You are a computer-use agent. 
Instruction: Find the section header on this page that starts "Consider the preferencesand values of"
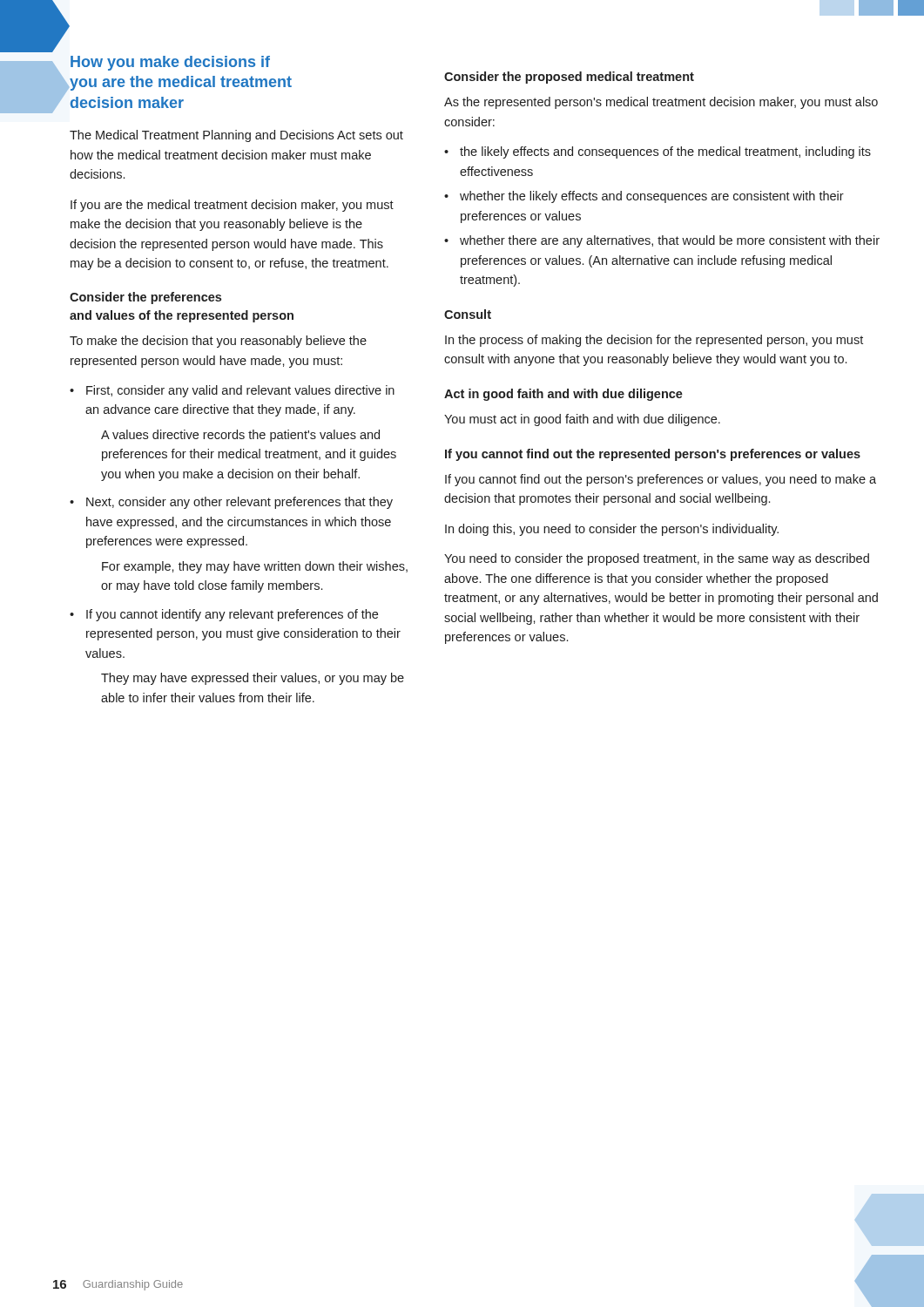[182, 306]
